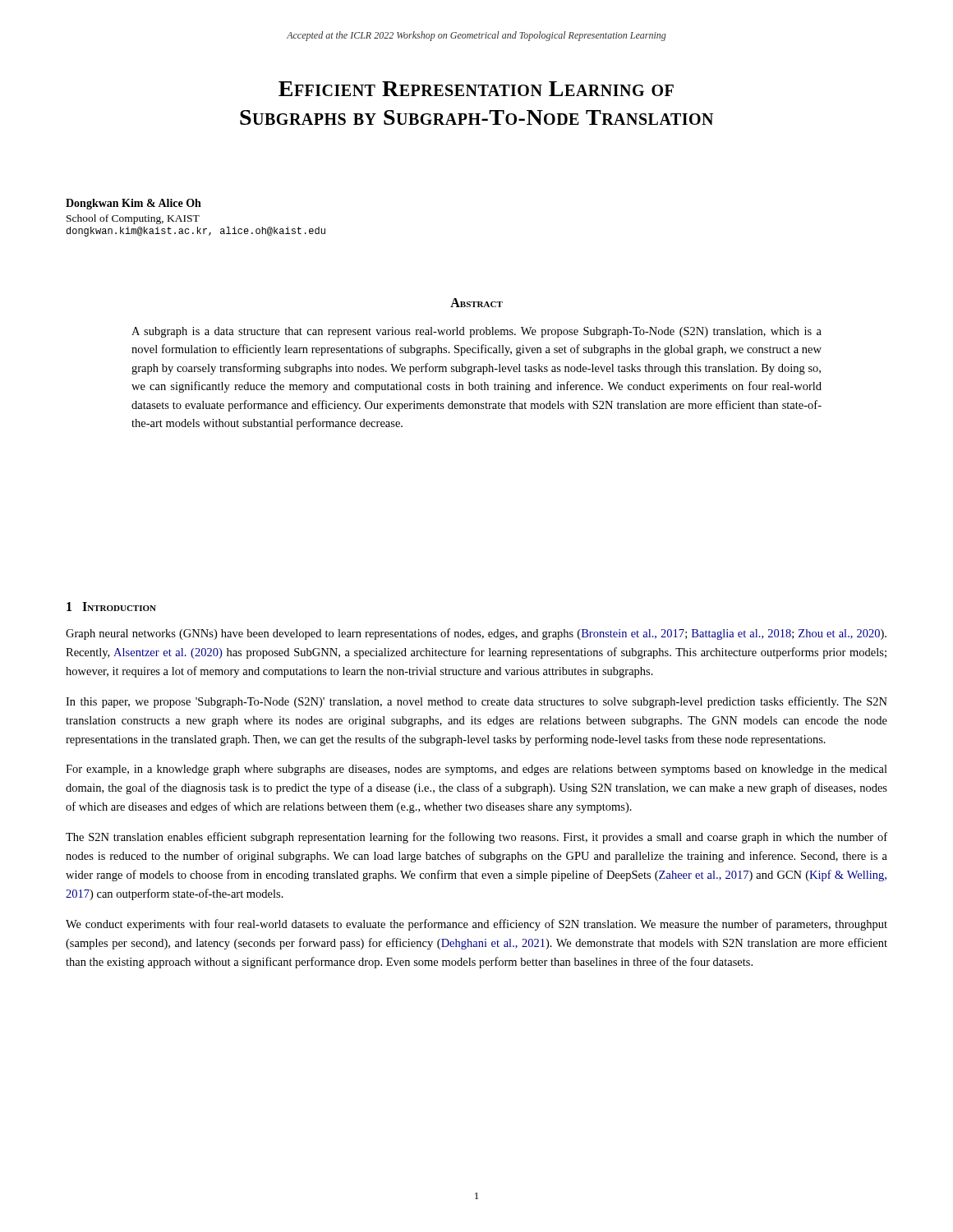Image resolution: width=953 pixels, height=1232 pixels.
Task: Locate the text block that says "A subgraph is a data structure"
Action: click(476, 377)
